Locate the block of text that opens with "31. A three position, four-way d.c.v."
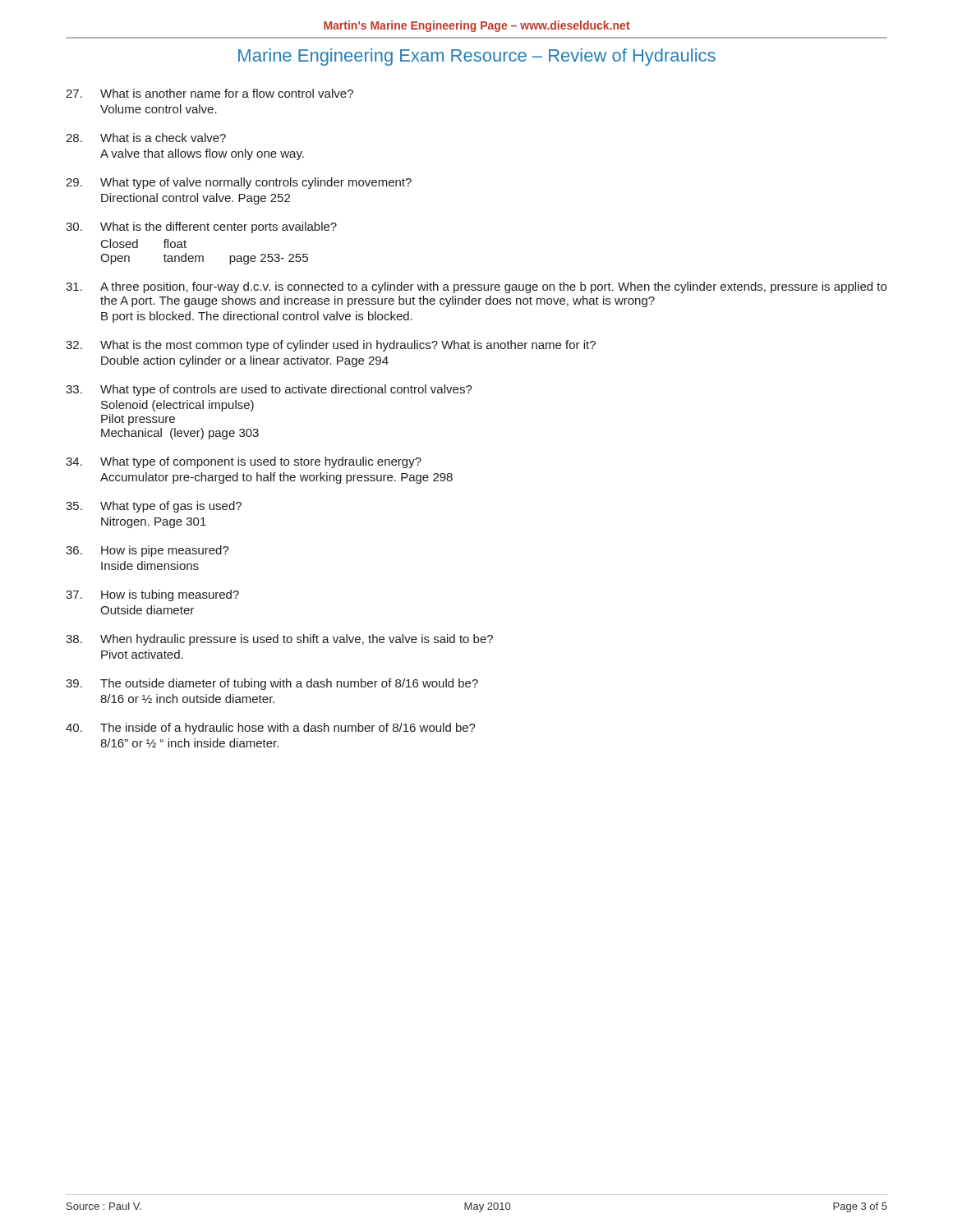 click(x=476, y=301)
